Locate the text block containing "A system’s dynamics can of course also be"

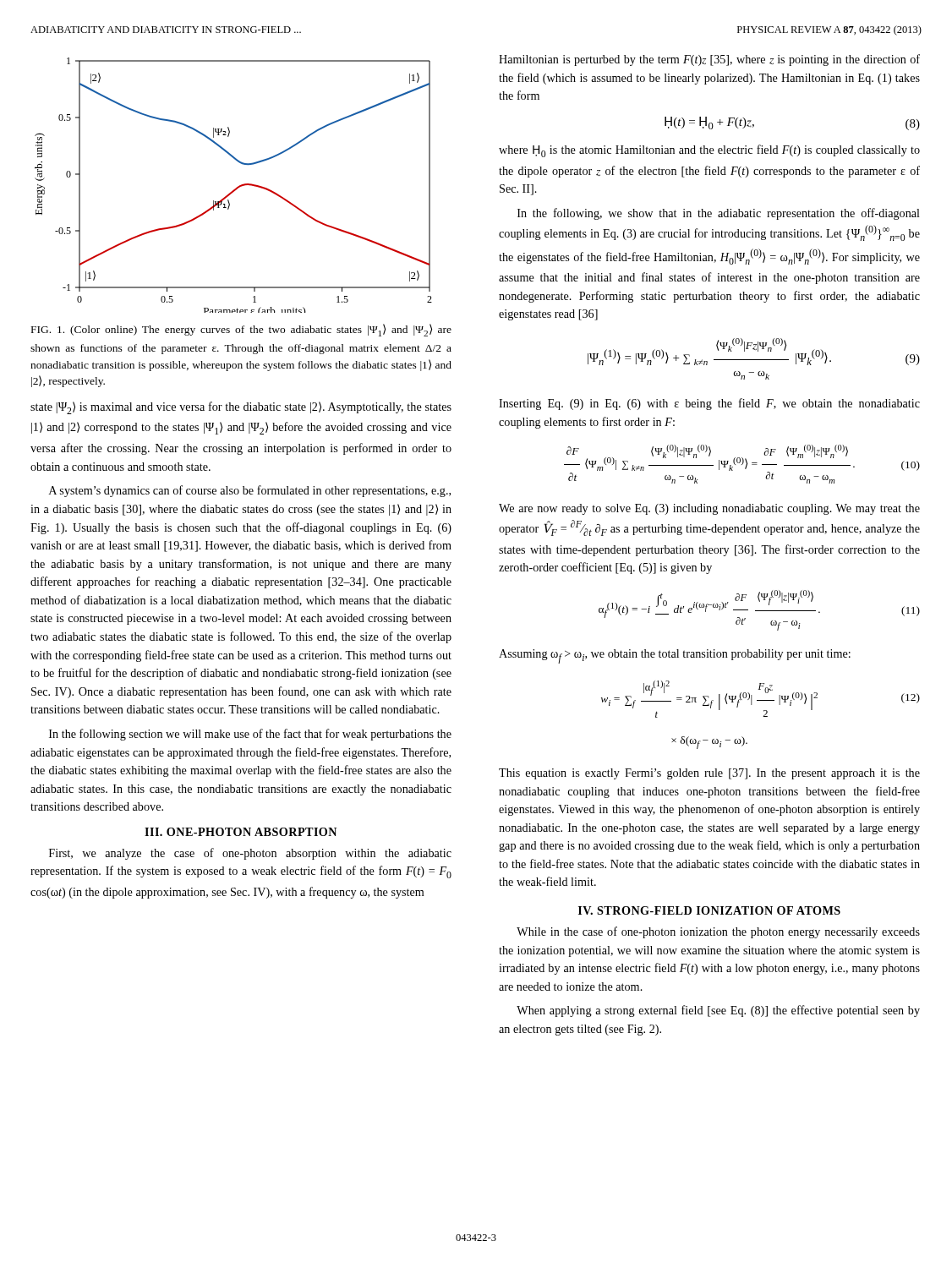(241, 601)
